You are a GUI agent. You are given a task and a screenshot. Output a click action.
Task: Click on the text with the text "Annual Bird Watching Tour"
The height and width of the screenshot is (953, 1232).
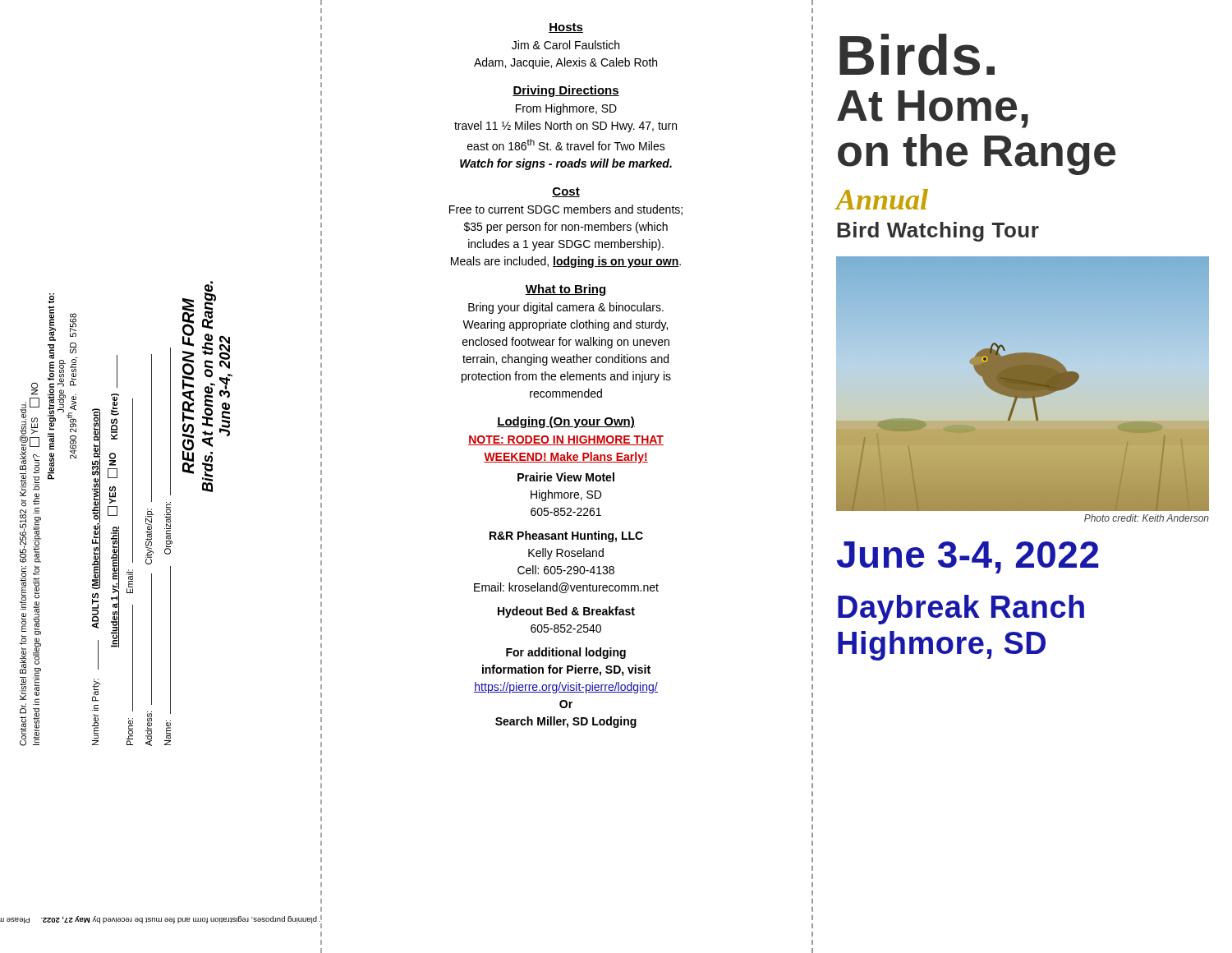pos(882,199)
